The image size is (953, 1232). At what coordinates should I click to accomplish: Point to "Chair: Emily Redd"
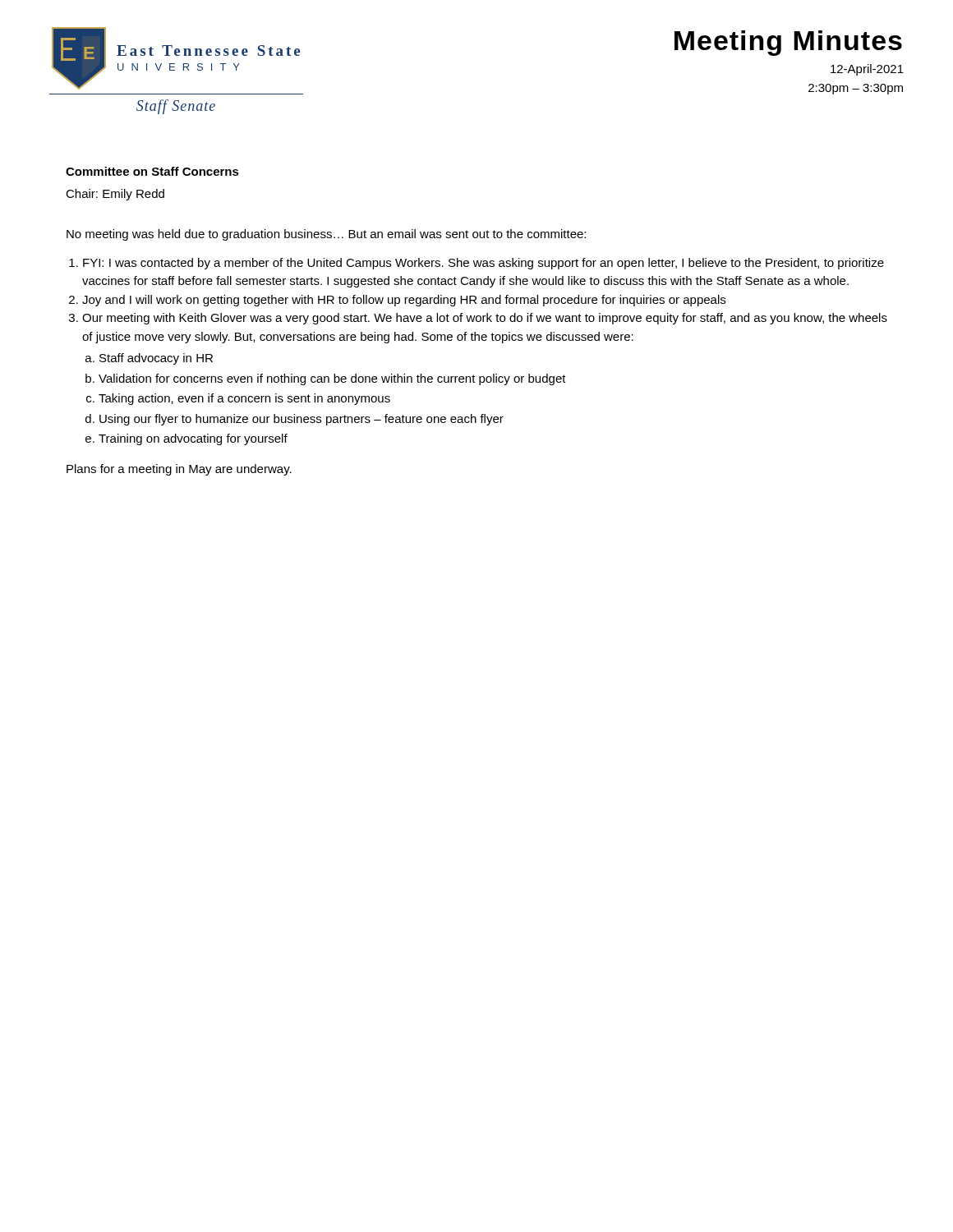click(x=115, y=193)
